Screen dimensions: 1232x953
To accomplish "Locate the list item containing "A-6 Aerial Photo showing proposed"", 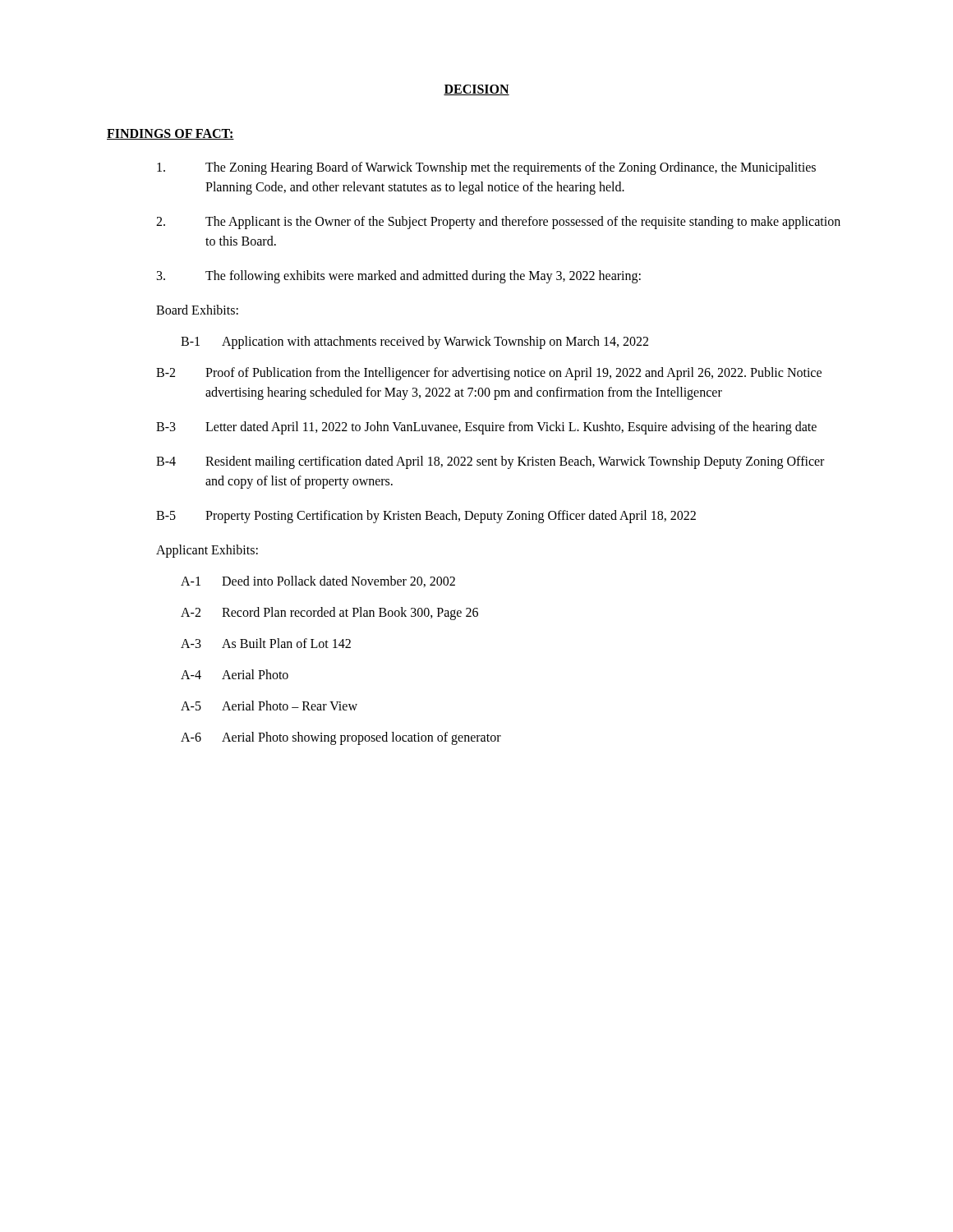I will coord(341,738).
